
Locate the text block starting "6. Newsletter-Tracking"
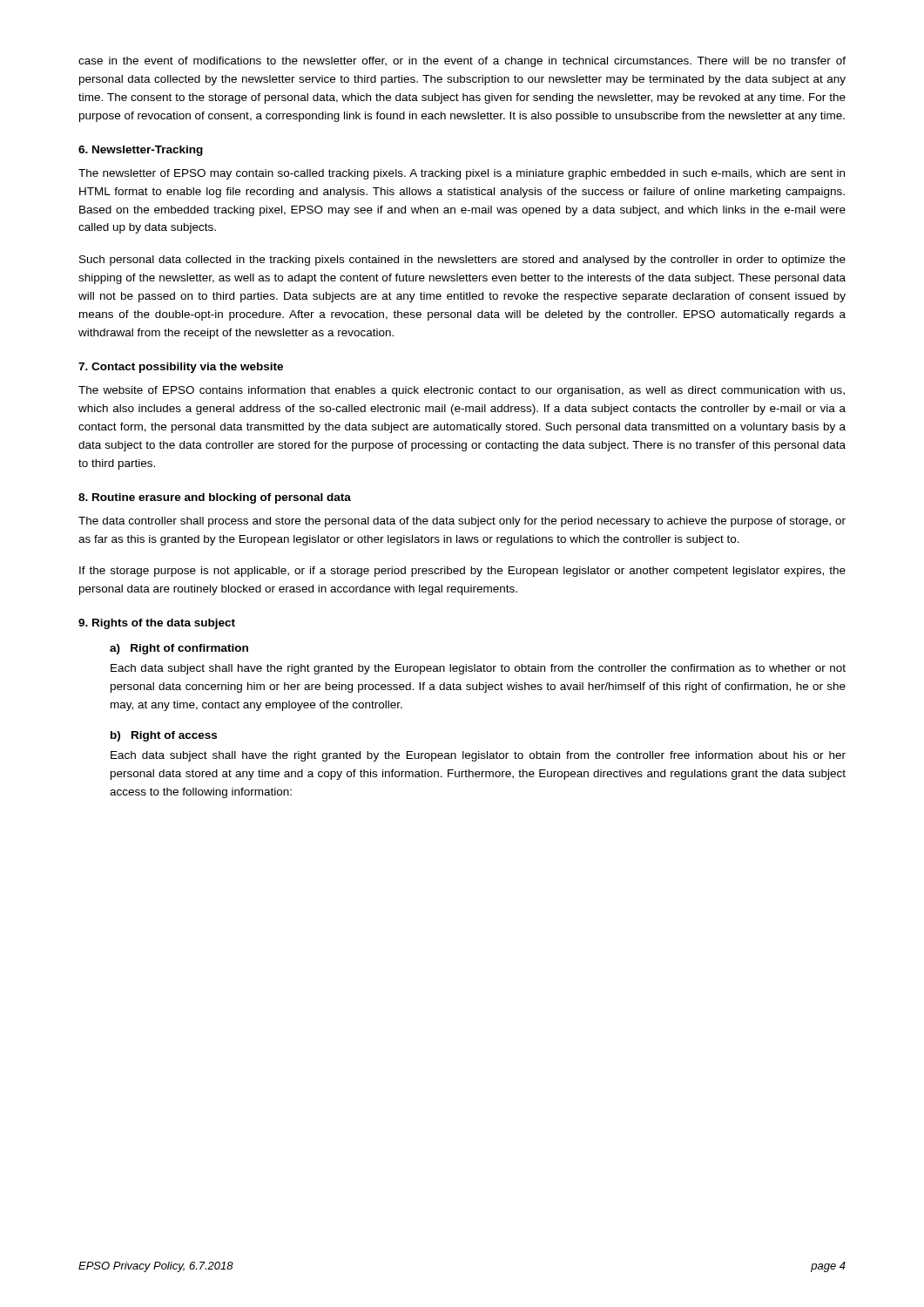(141, 149)
